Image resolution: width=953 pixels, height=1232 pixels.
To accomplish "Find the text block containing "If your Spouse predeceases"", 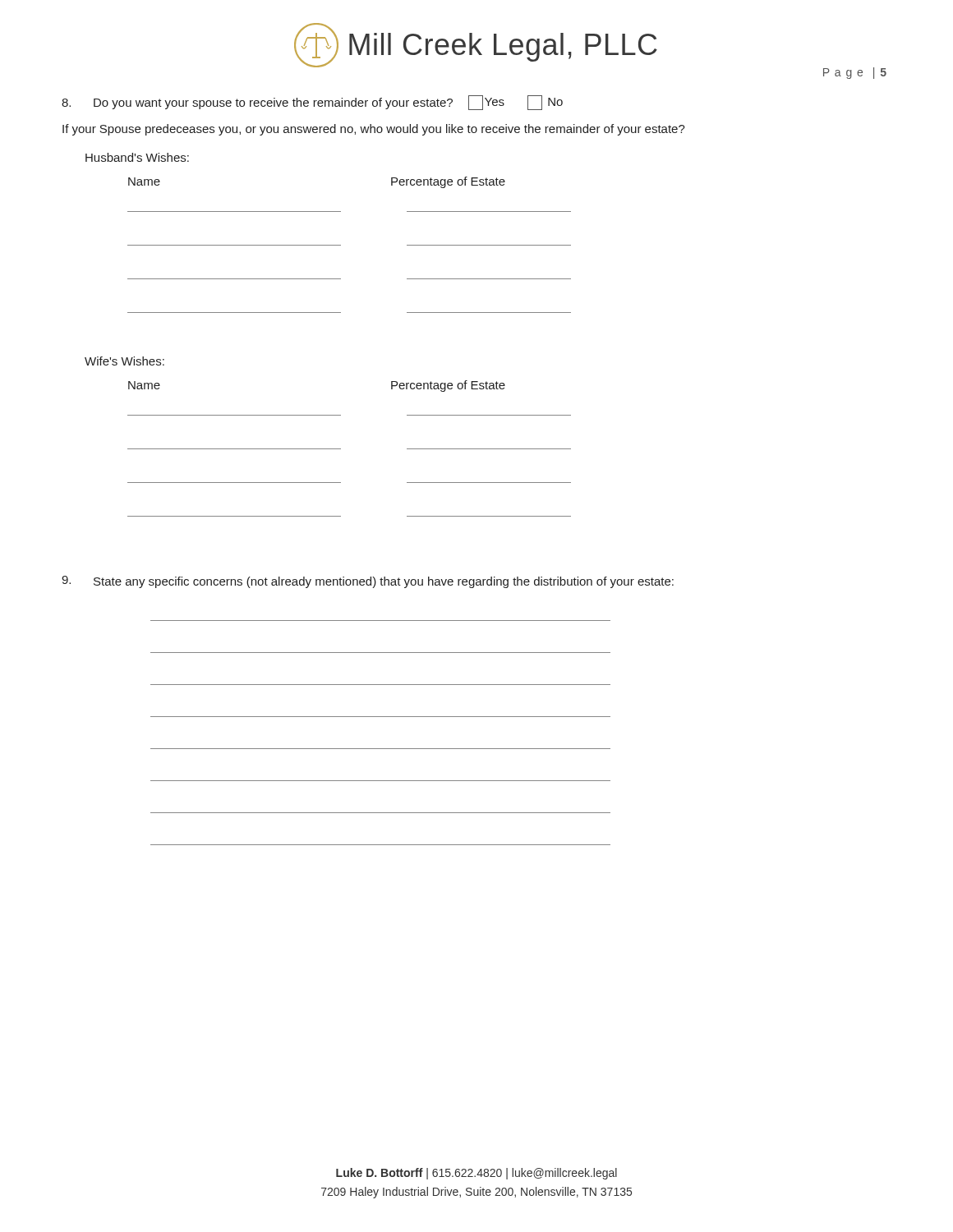I will click(x=373, y=129).
